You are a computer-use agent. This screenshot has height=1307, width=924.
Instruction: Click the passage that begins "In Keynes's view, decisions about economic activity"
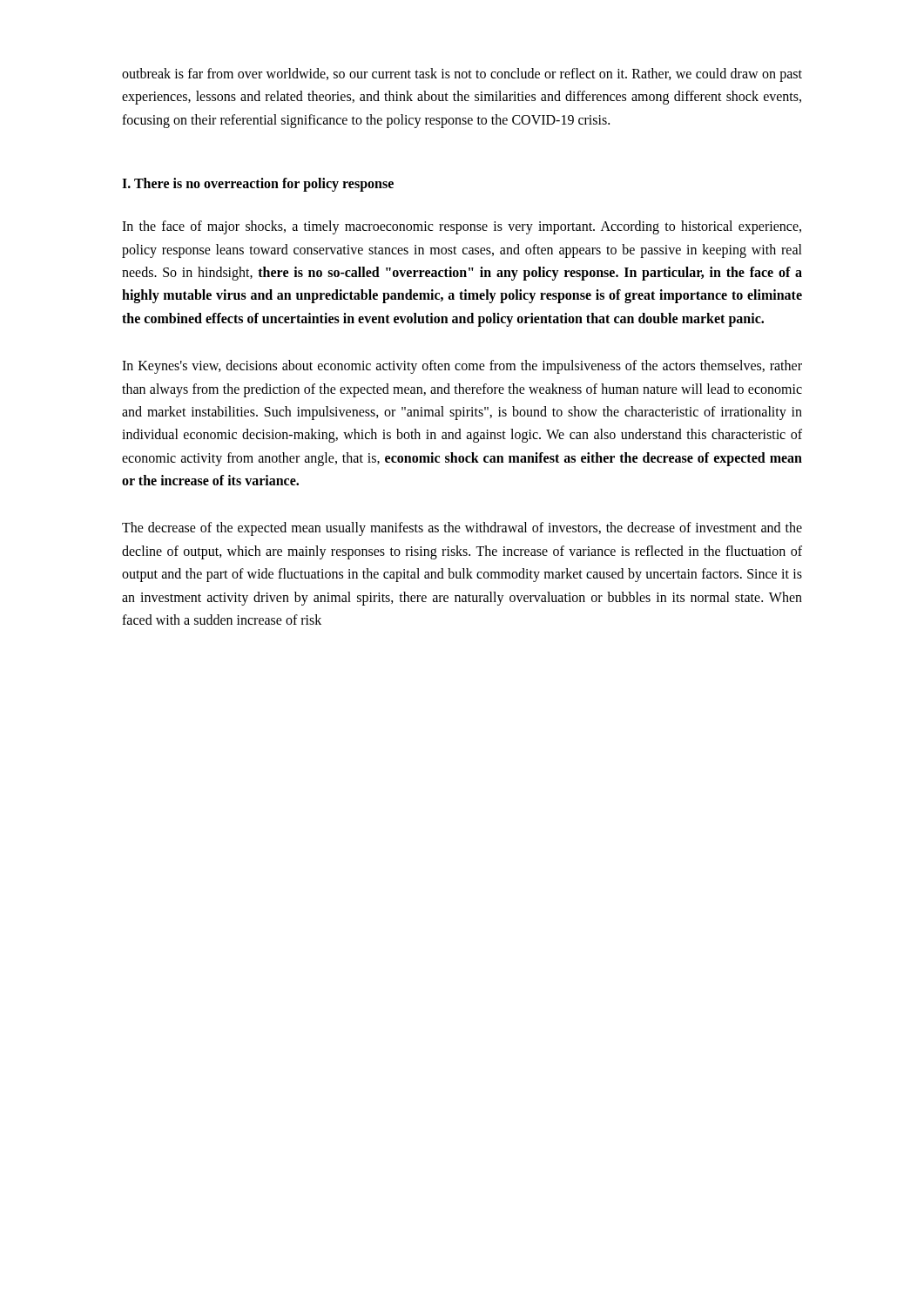click(x=462, y=423)
